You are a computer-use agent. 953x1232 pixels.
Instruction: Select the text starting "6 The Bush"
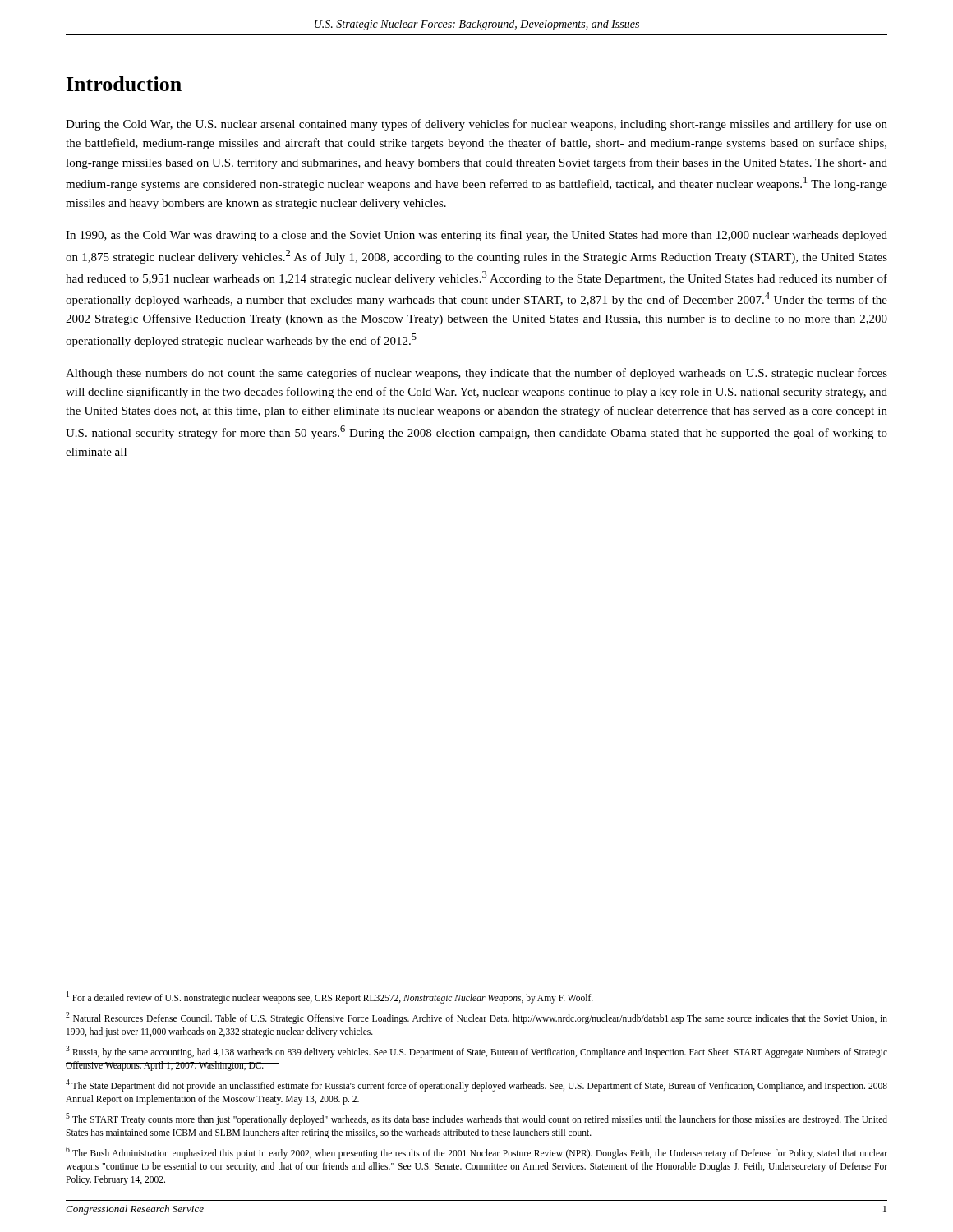pos(476,1165)
